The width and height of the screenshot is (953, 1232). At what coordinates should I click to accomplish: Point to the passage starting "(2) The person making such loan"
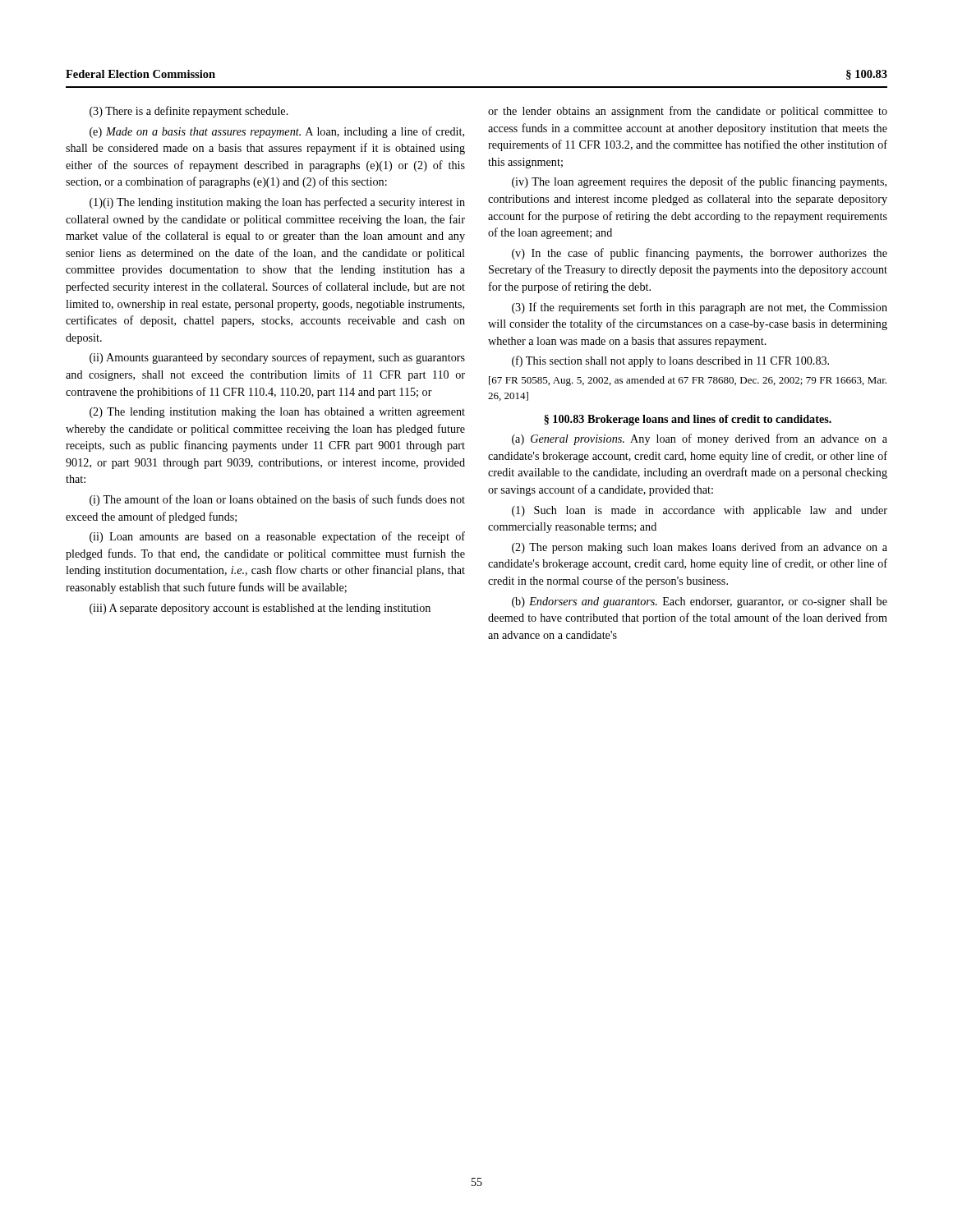688,564
